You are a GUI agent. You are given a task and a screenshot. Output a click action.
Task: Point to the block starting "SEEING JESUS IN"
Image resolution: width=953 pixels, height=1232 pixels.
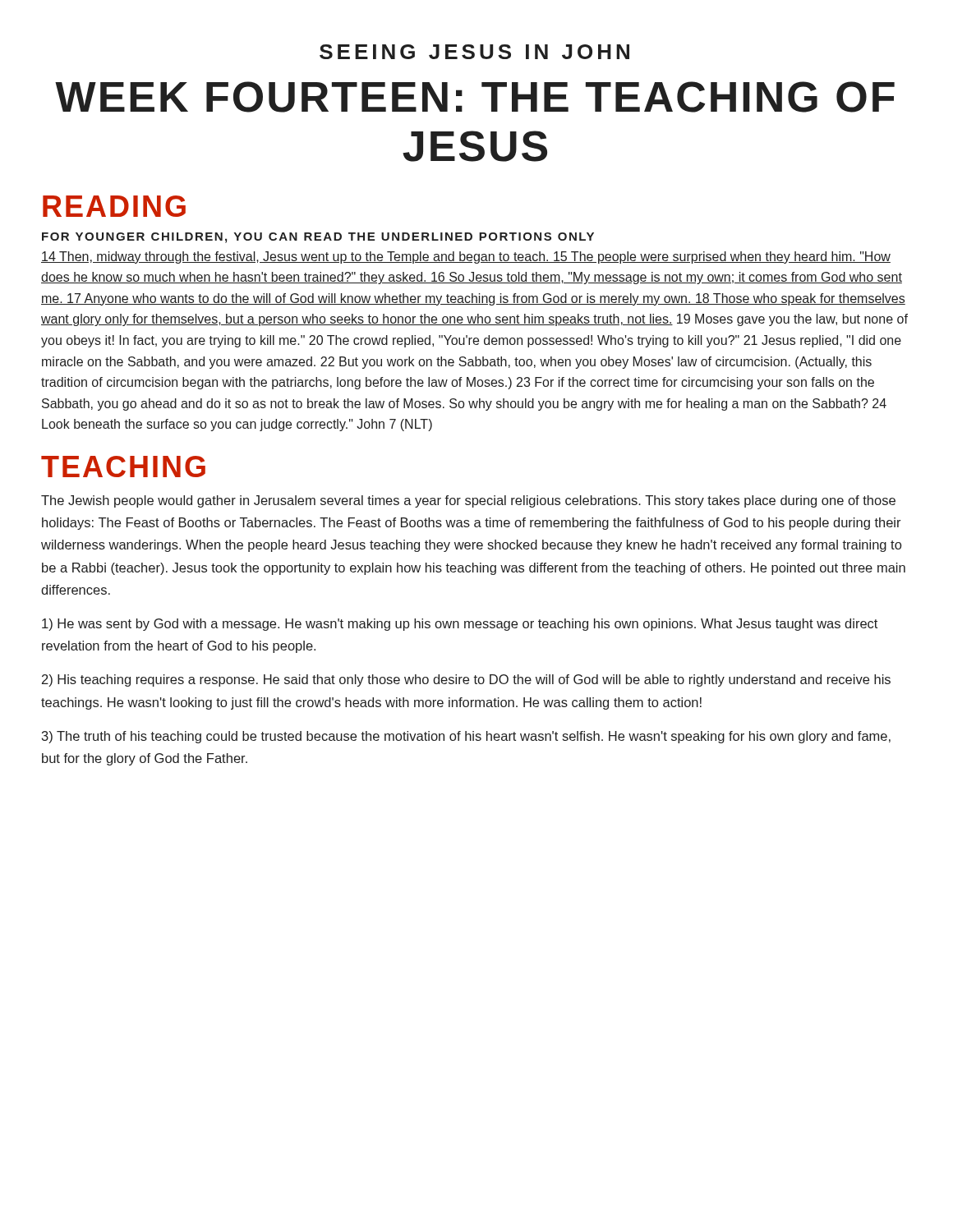pyautogui.click(x=476, y=52)
